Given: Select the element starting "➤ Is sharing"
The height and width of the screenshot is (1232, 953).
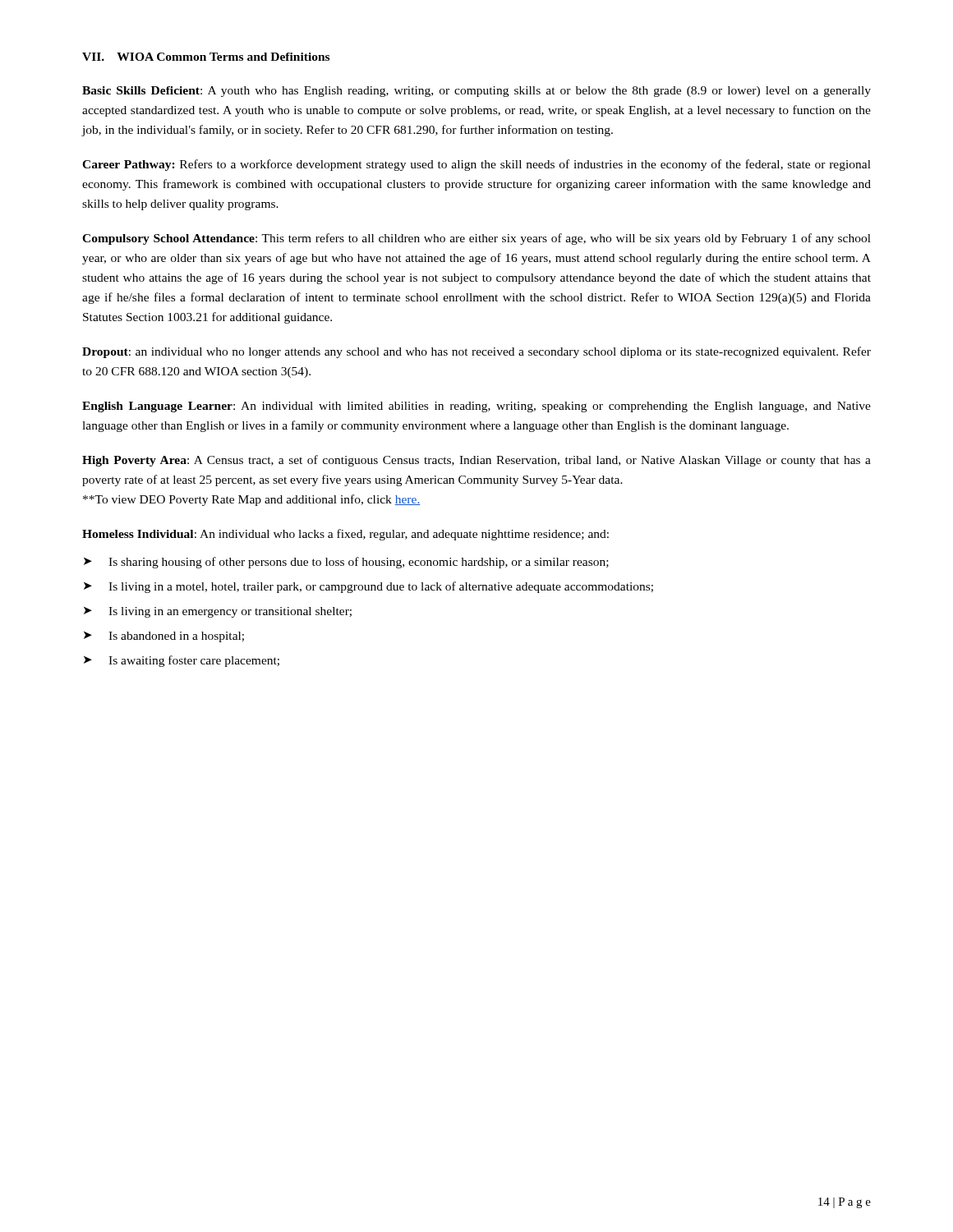Looking at the screenshot, I should click(x=476, y=562).
